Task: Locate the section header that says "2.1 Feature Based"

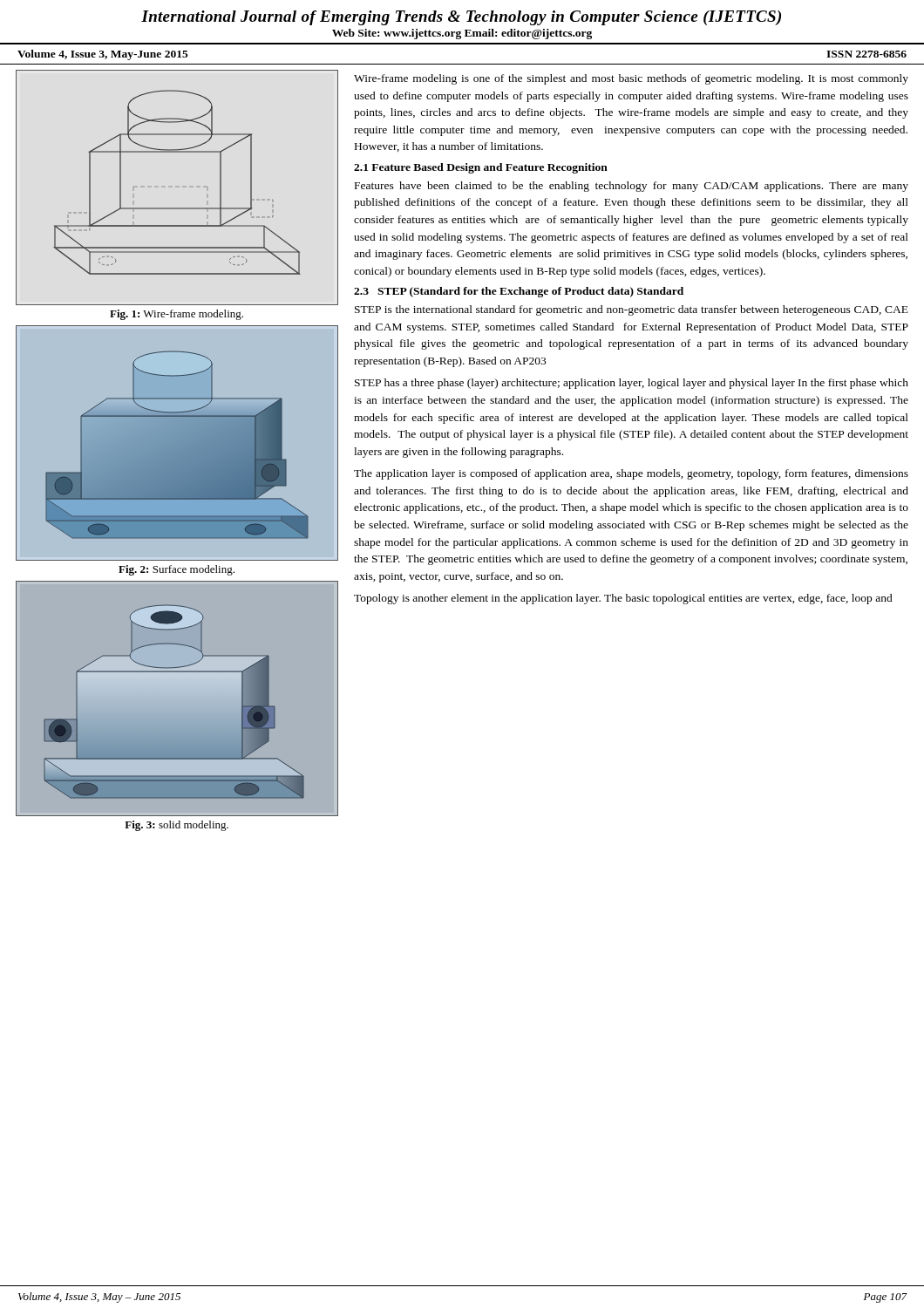Action: tap(481, 167)
